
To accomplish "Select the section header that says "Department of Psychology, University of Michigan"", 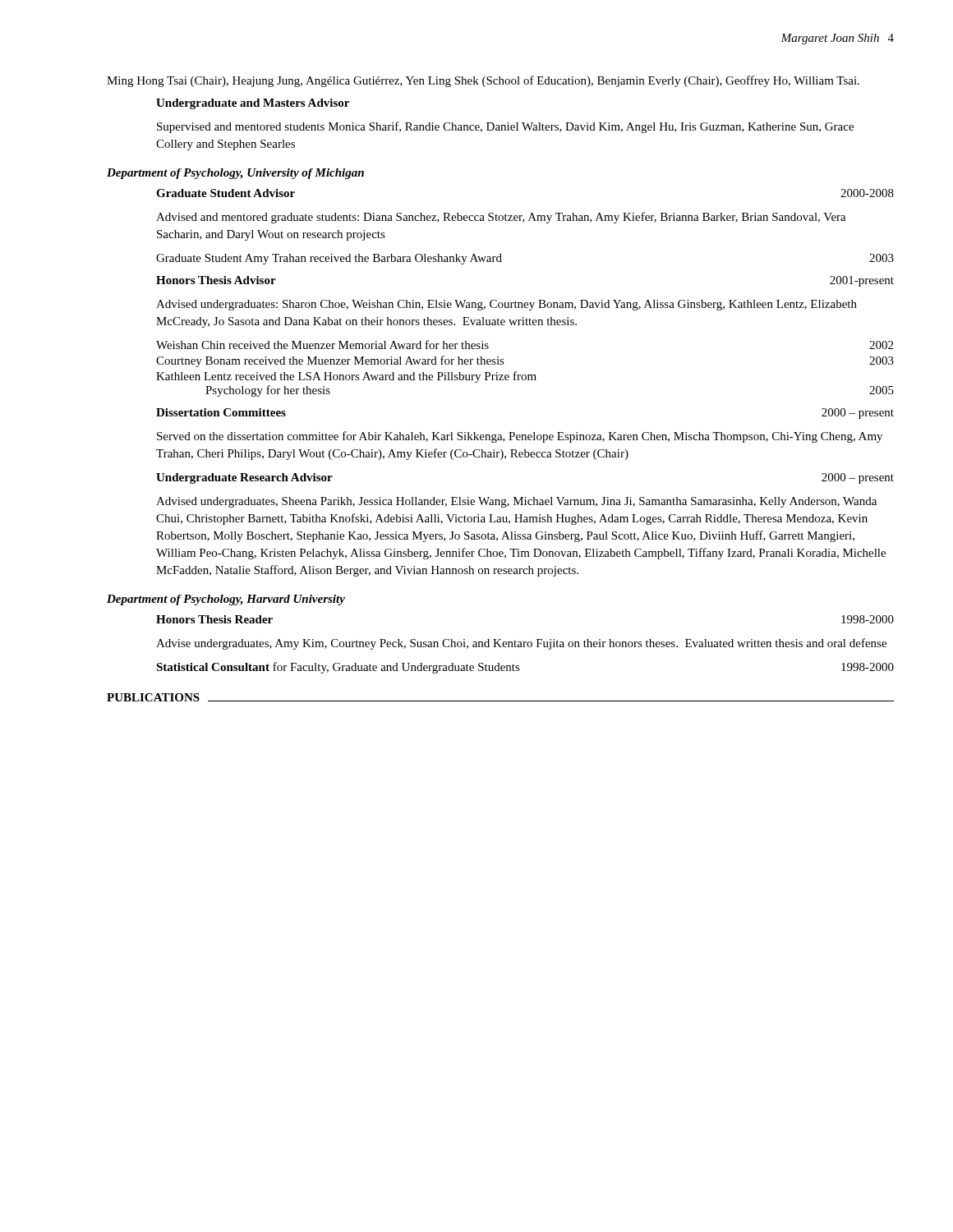I will pos(236,172).
